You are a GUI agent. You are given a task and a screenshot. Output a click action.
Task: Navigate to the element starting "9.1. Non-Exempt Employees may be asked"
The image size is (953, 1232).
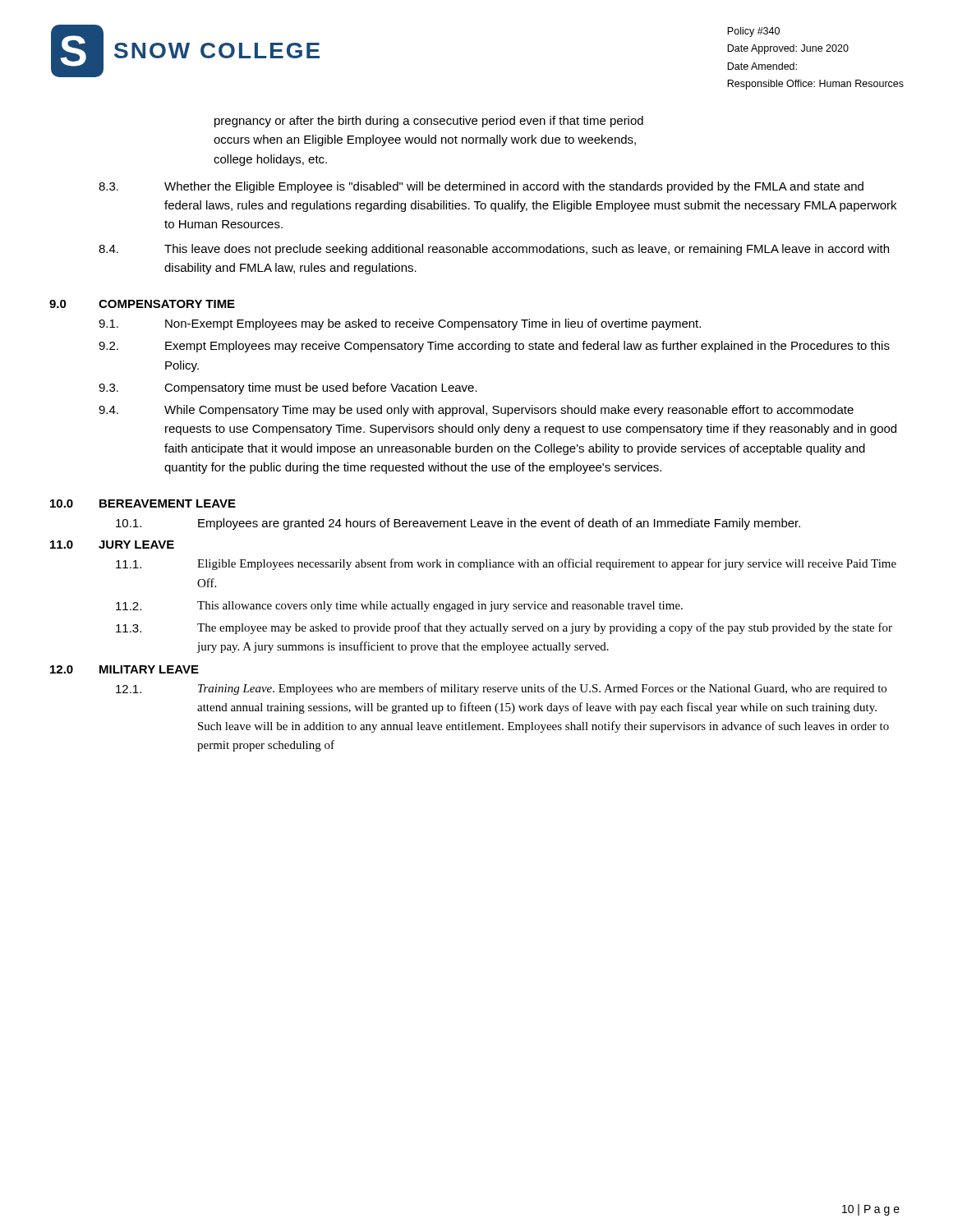pos(476,323)
